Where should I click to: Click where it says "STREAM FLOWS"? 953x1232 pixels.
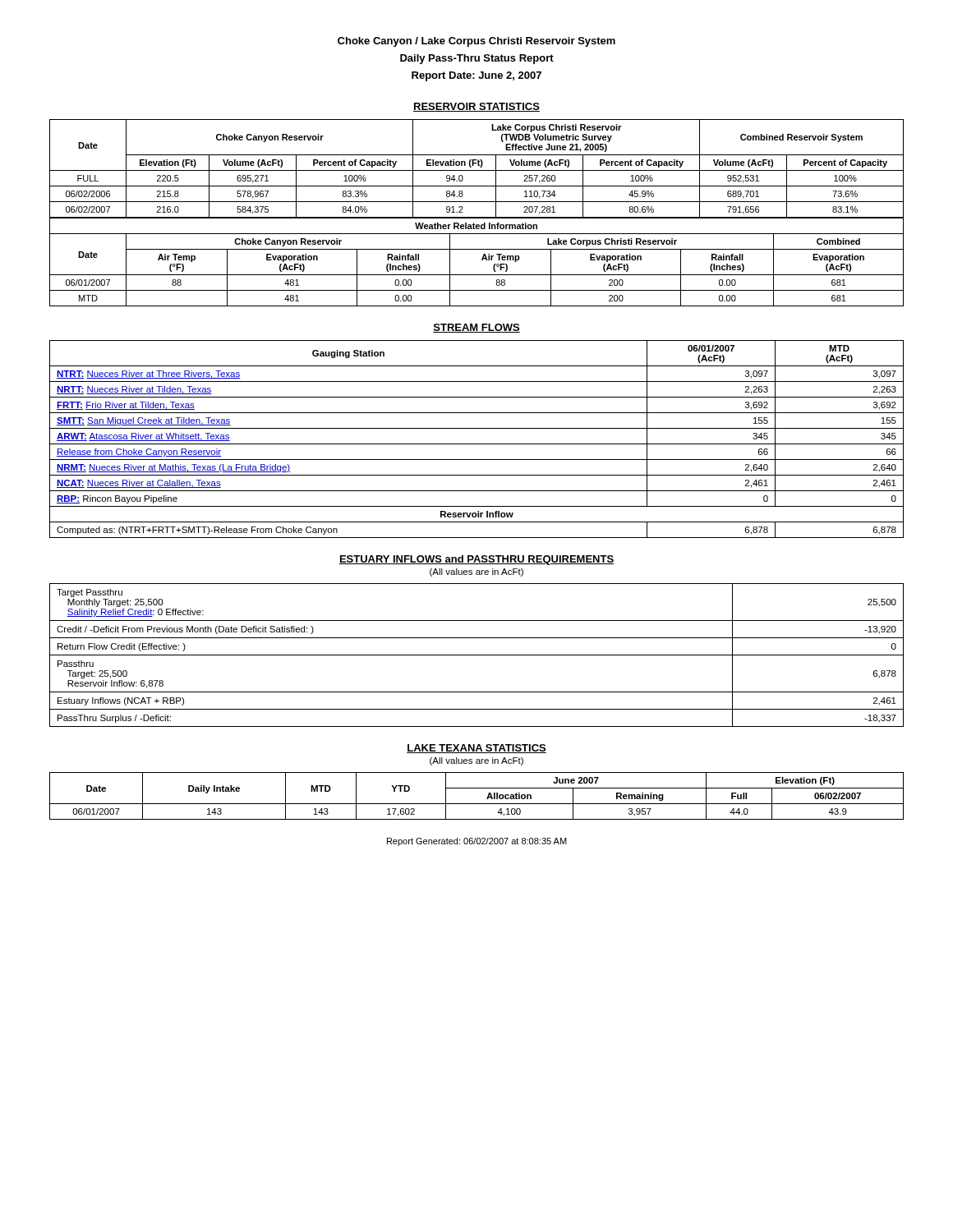point(476,328)
